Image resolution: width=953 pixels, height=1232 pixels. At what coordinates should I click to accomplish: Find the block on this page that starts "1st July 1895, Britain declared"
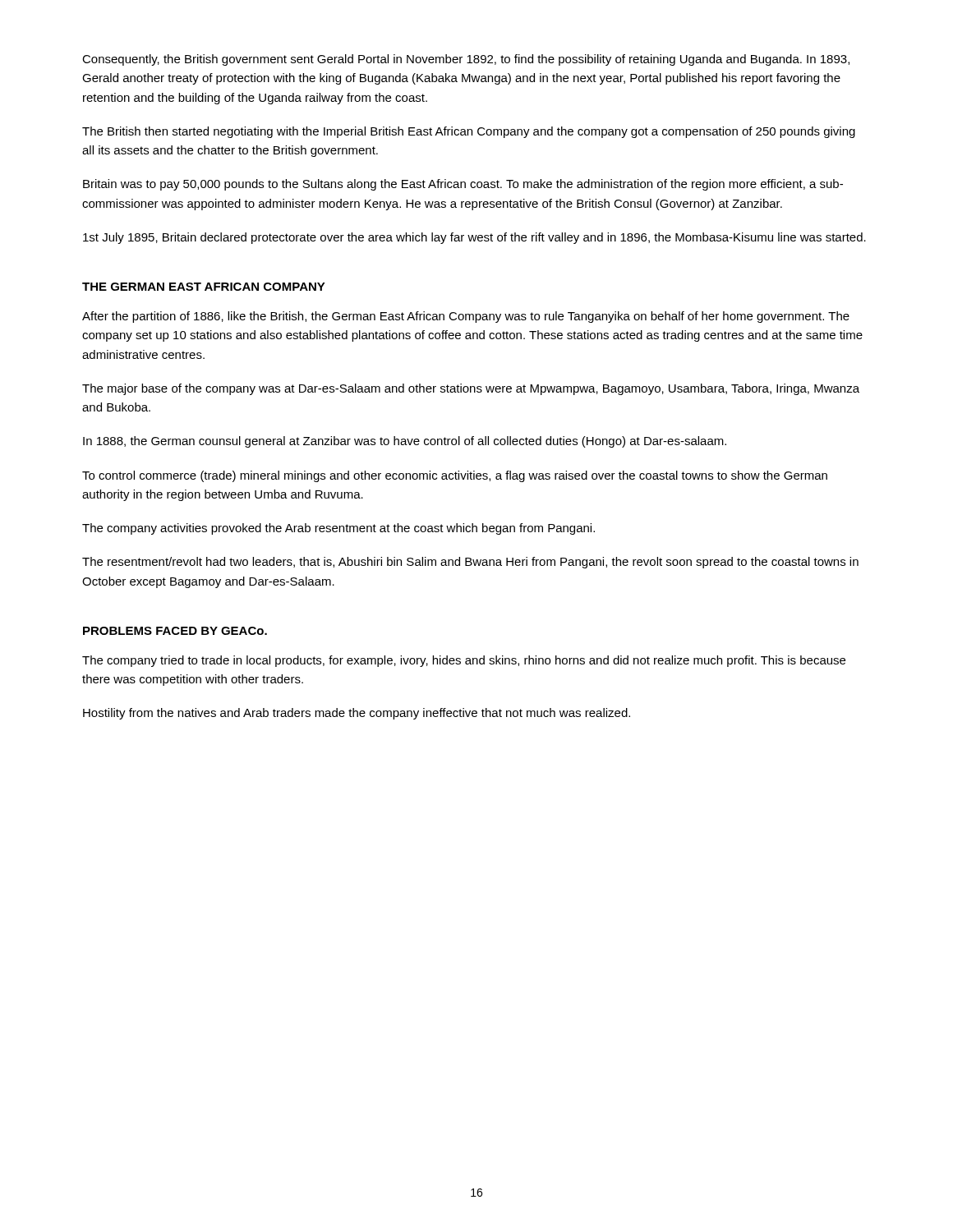[x=474, y=237]
